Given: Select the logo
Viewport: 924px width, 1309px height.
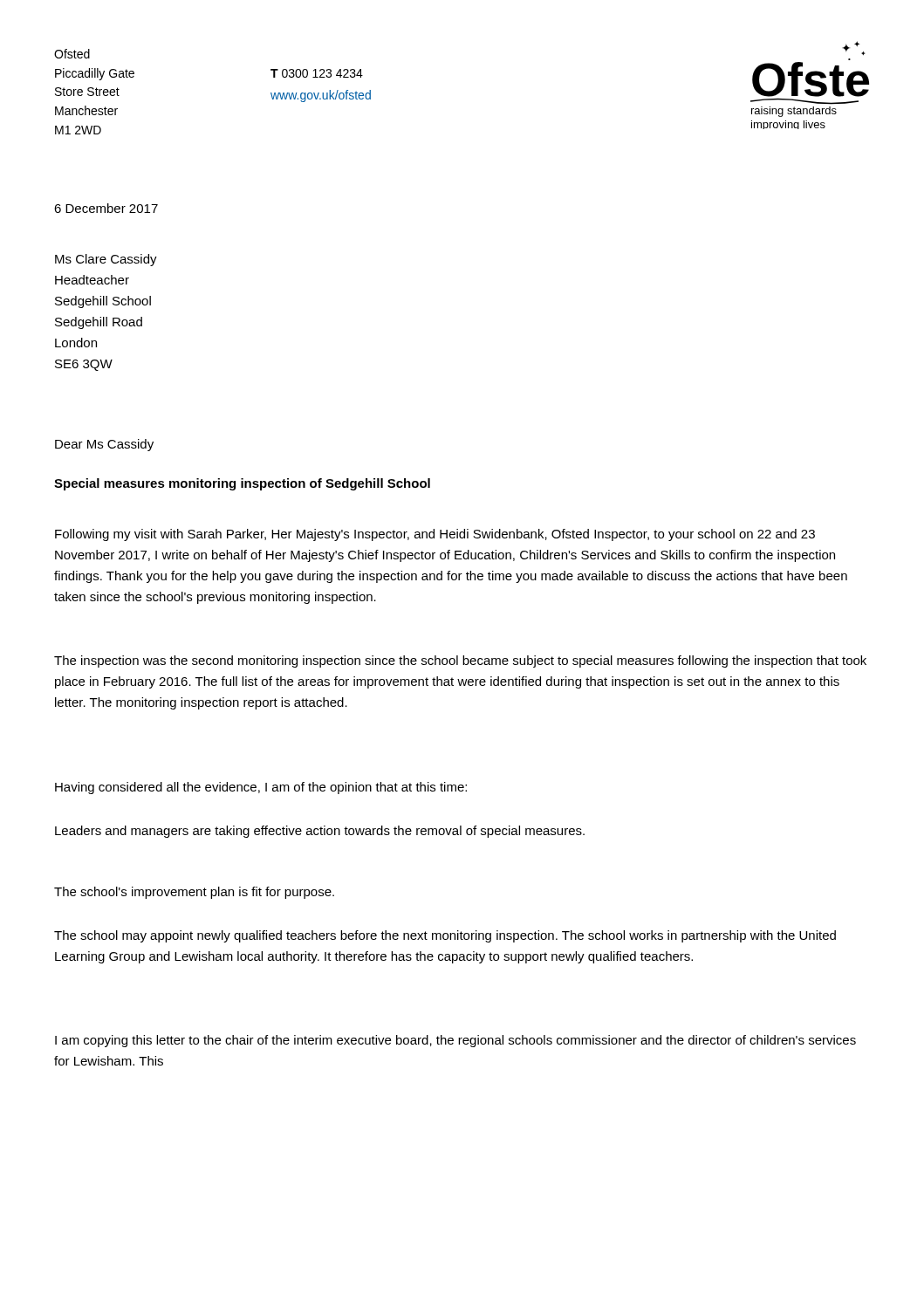Looking at the screenshot, I should click(x=789, y=81).
